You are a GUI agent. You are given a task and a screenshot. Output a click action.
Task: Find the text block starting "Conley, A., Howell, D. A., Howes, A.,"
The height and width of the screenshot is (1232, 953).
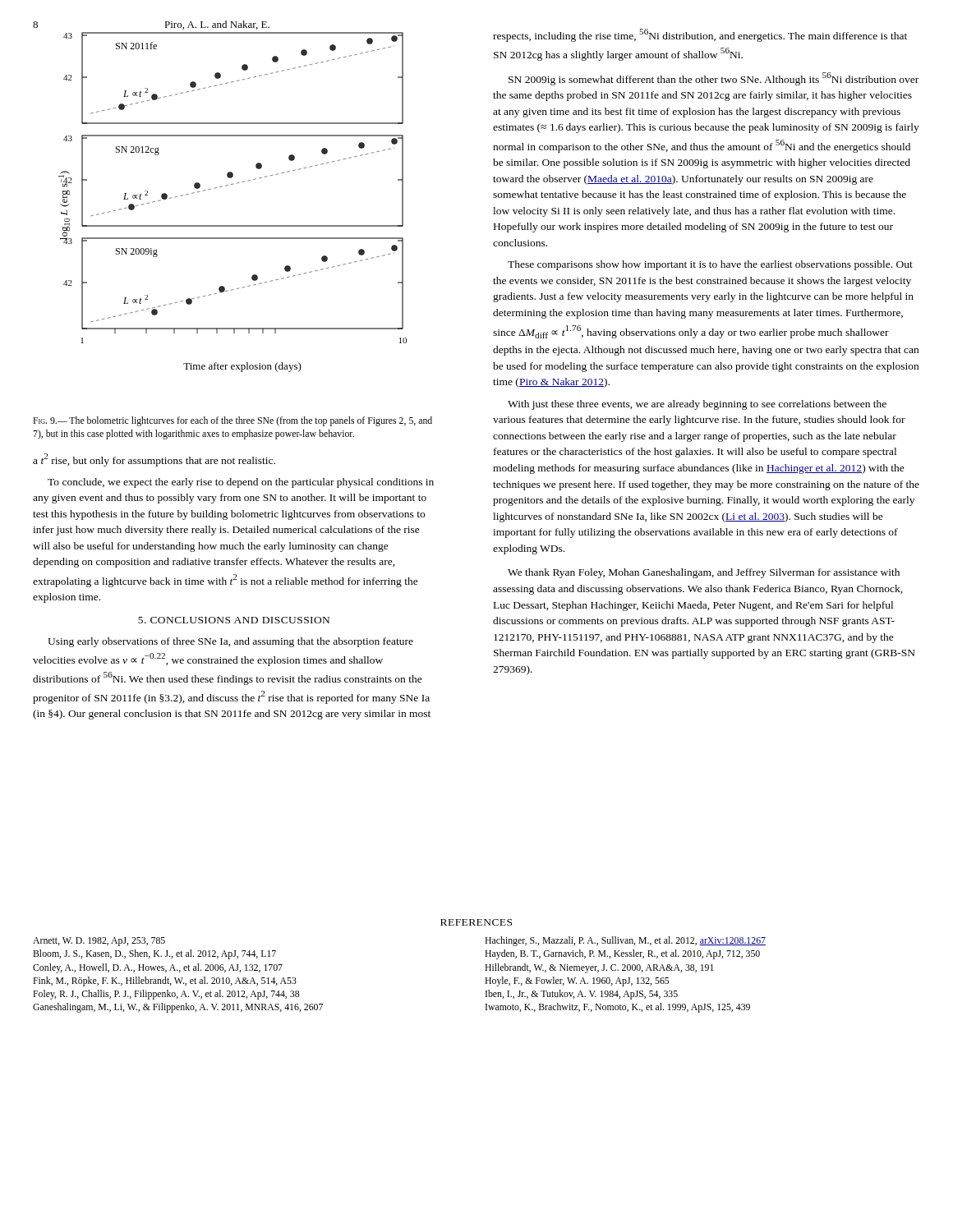click(158, 967)
